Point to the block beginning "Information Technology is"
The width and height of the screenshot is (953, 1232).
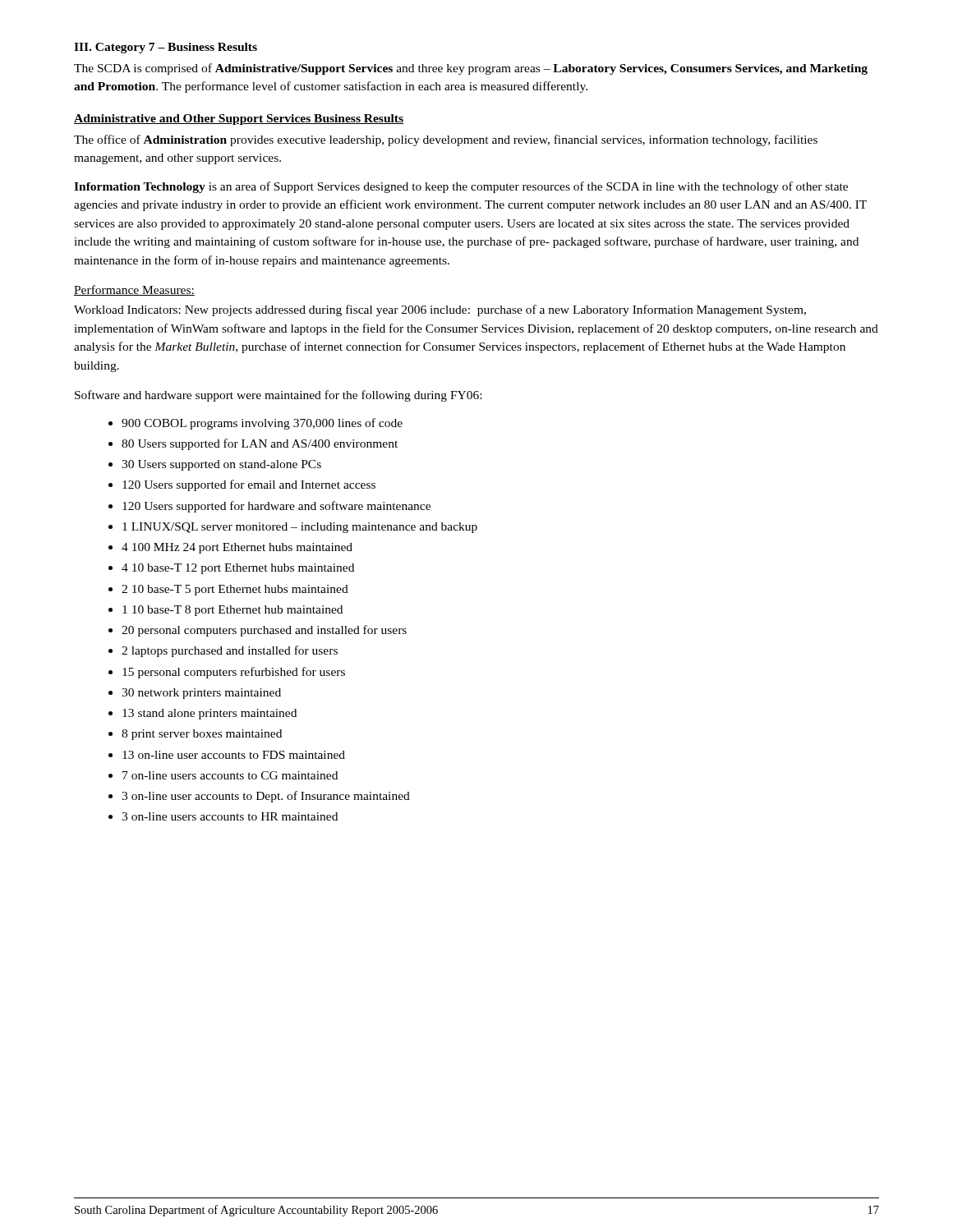coord(470,223)
